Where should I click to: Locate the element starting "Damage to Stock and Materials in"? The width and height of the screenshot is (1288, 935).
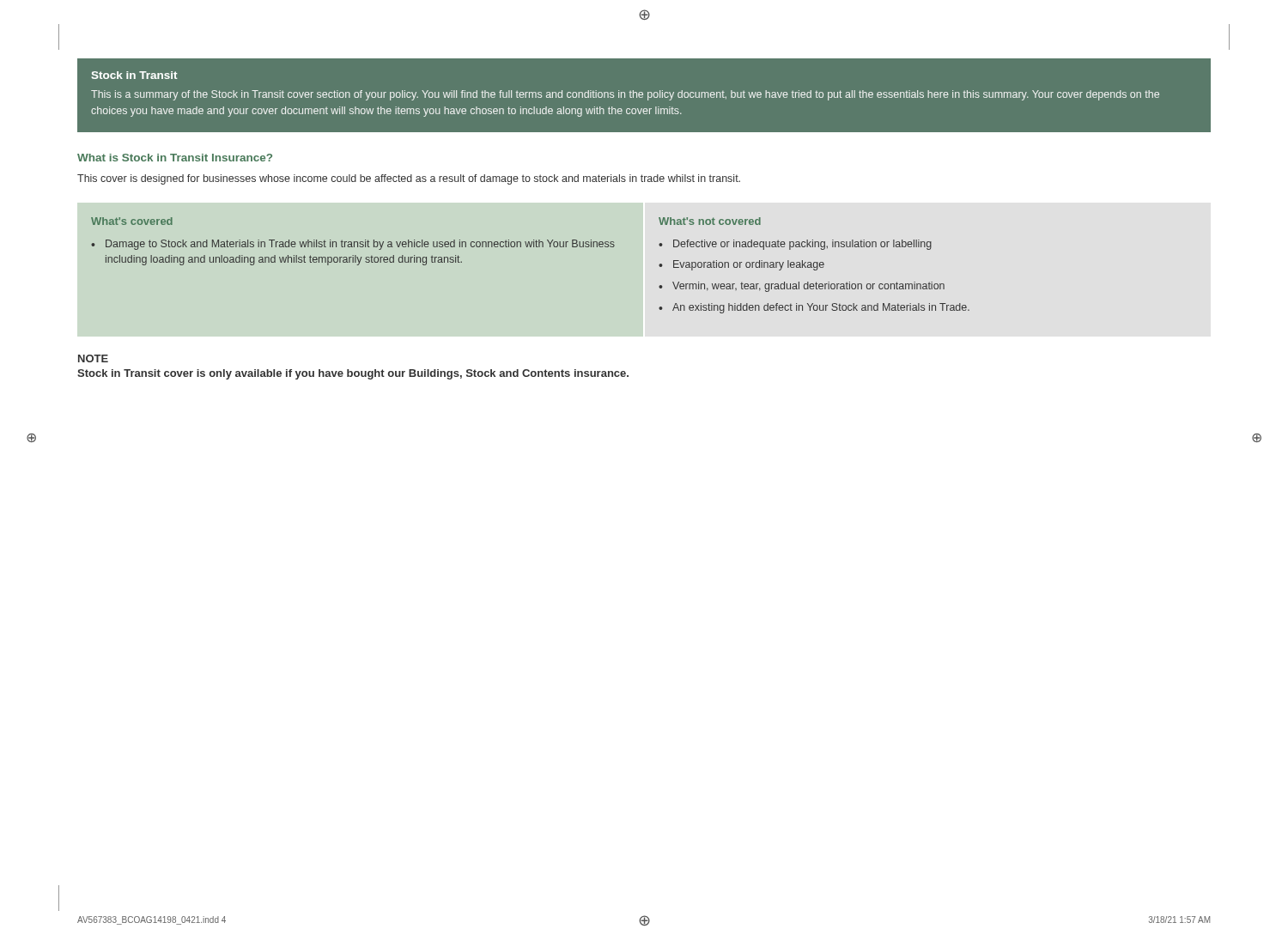360,251
